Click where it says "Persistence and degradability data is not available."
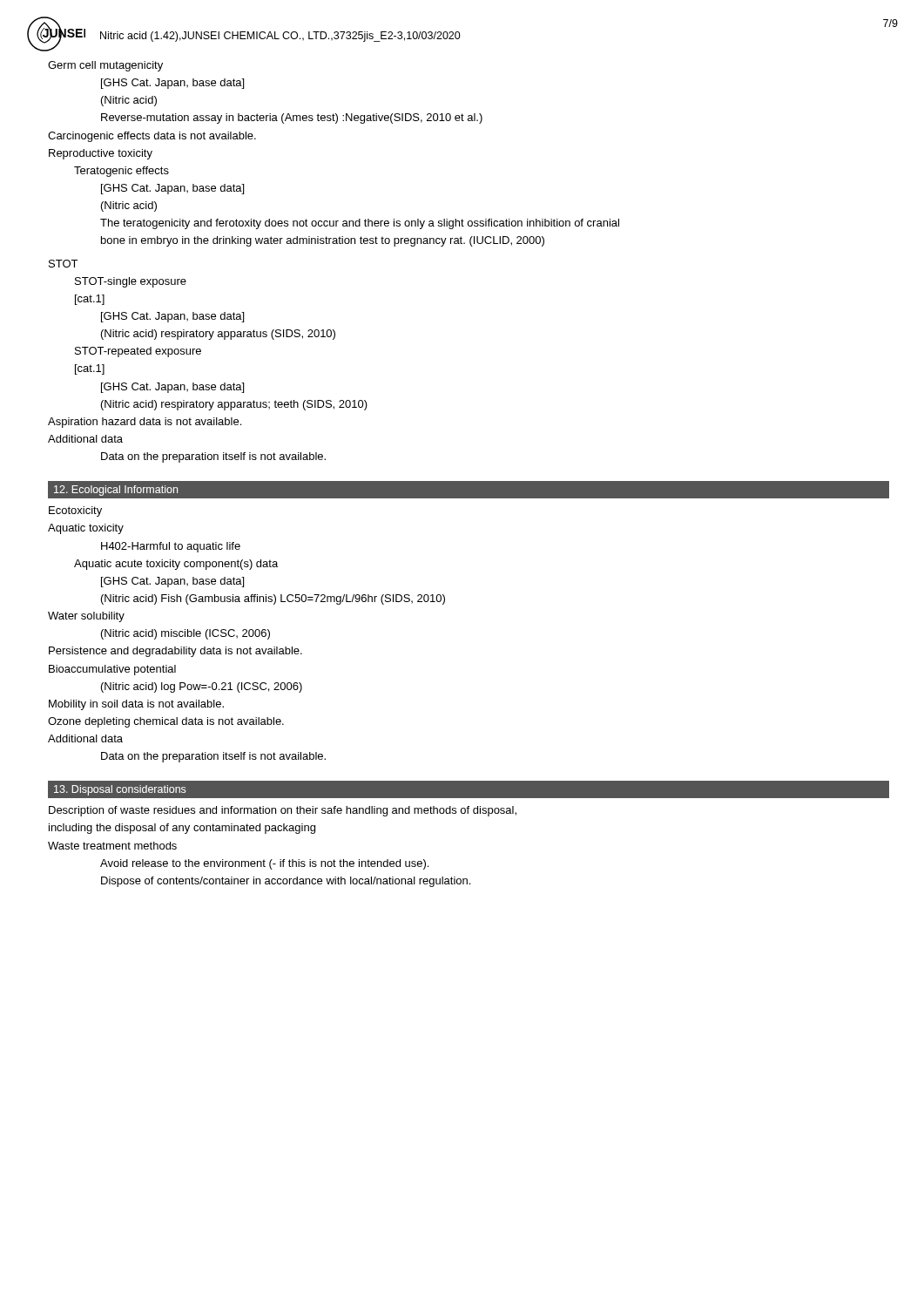This screenshot has height=1307, width=924. pyautogui.click(x=175, y=651)
